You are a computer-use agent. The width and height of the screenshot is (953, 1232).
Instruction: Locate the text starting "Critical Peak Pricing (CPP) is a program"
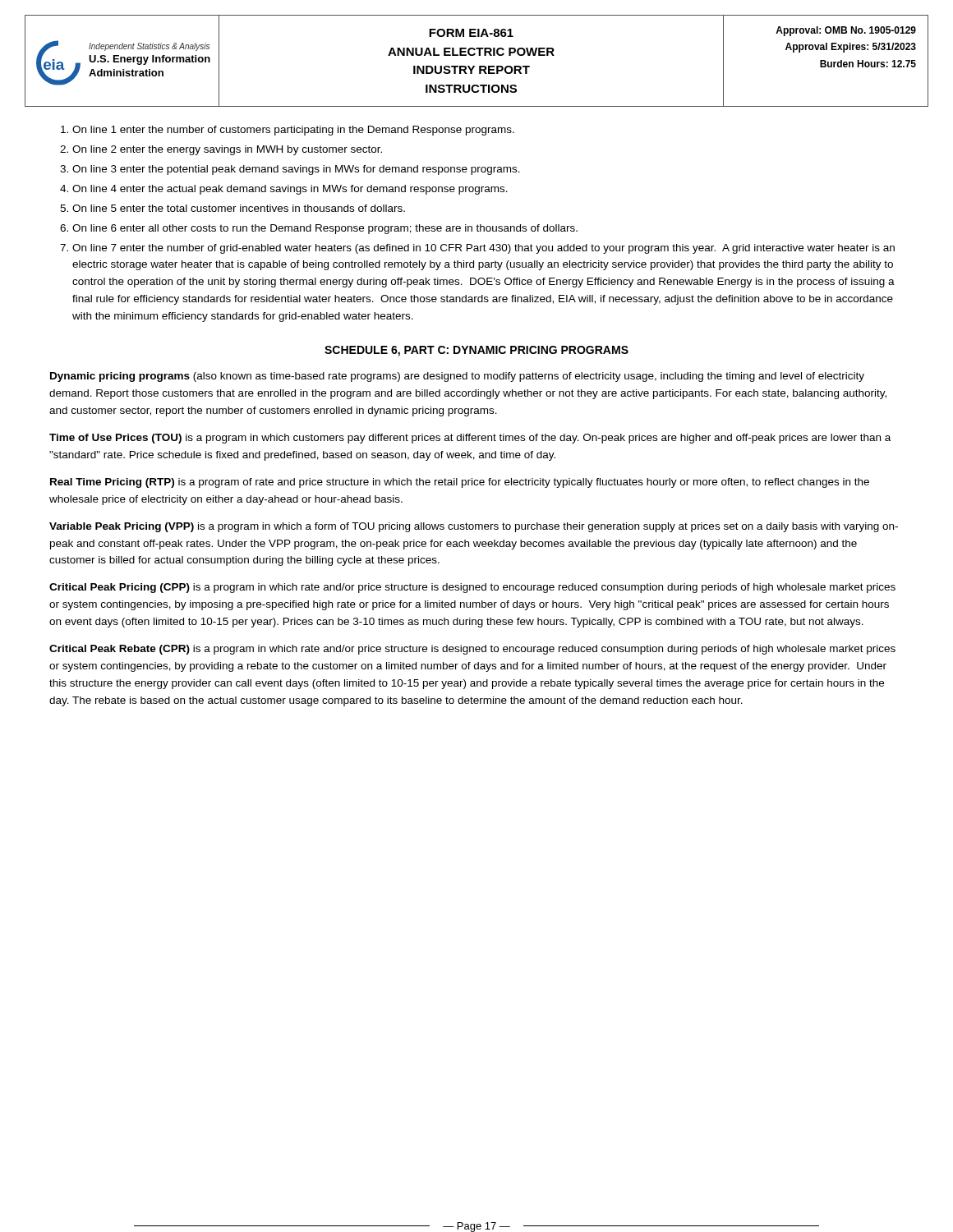[x=472, y=604]
